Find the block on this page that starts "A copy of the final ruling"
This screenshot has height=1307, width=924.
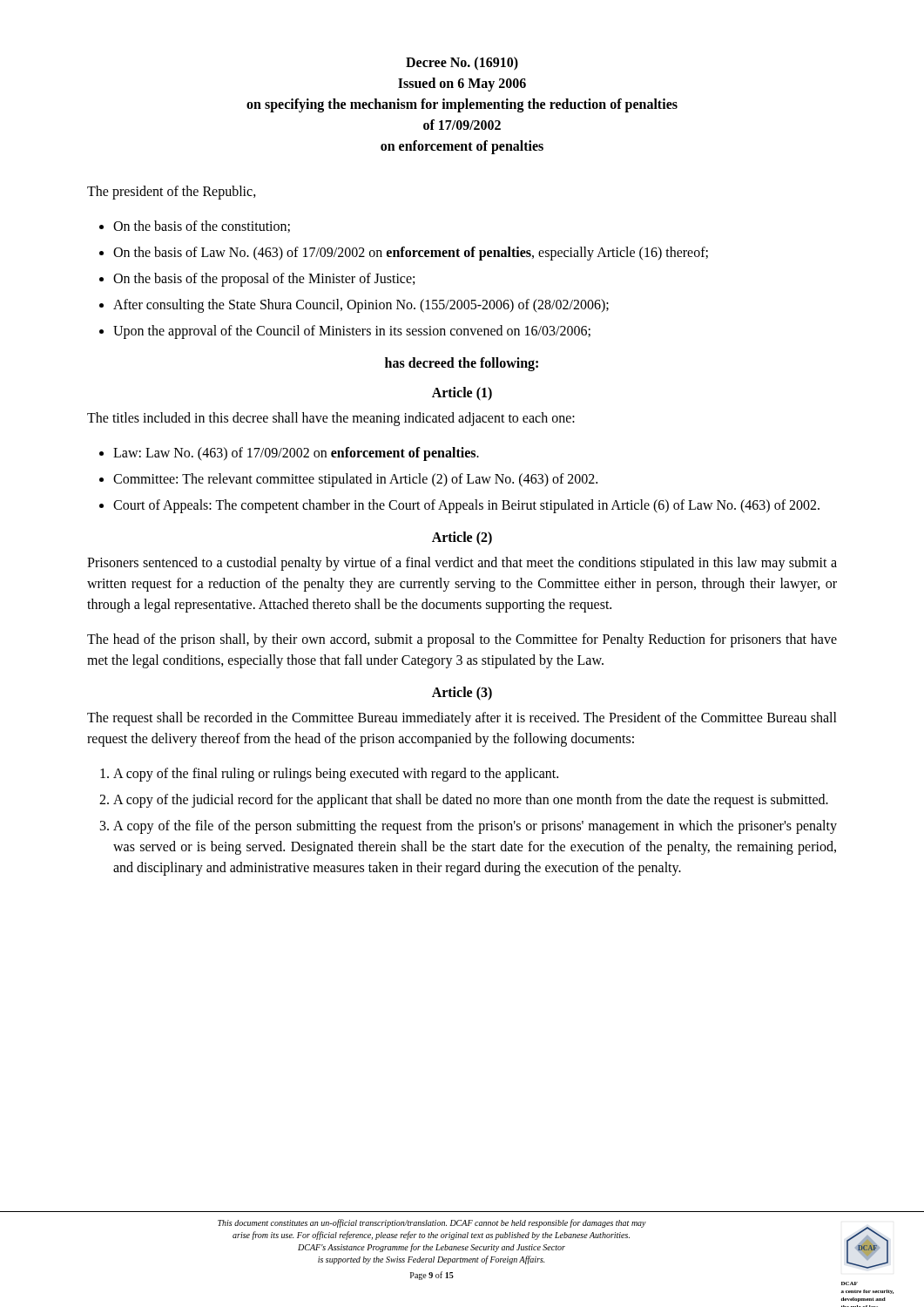[x=336, y=773]
